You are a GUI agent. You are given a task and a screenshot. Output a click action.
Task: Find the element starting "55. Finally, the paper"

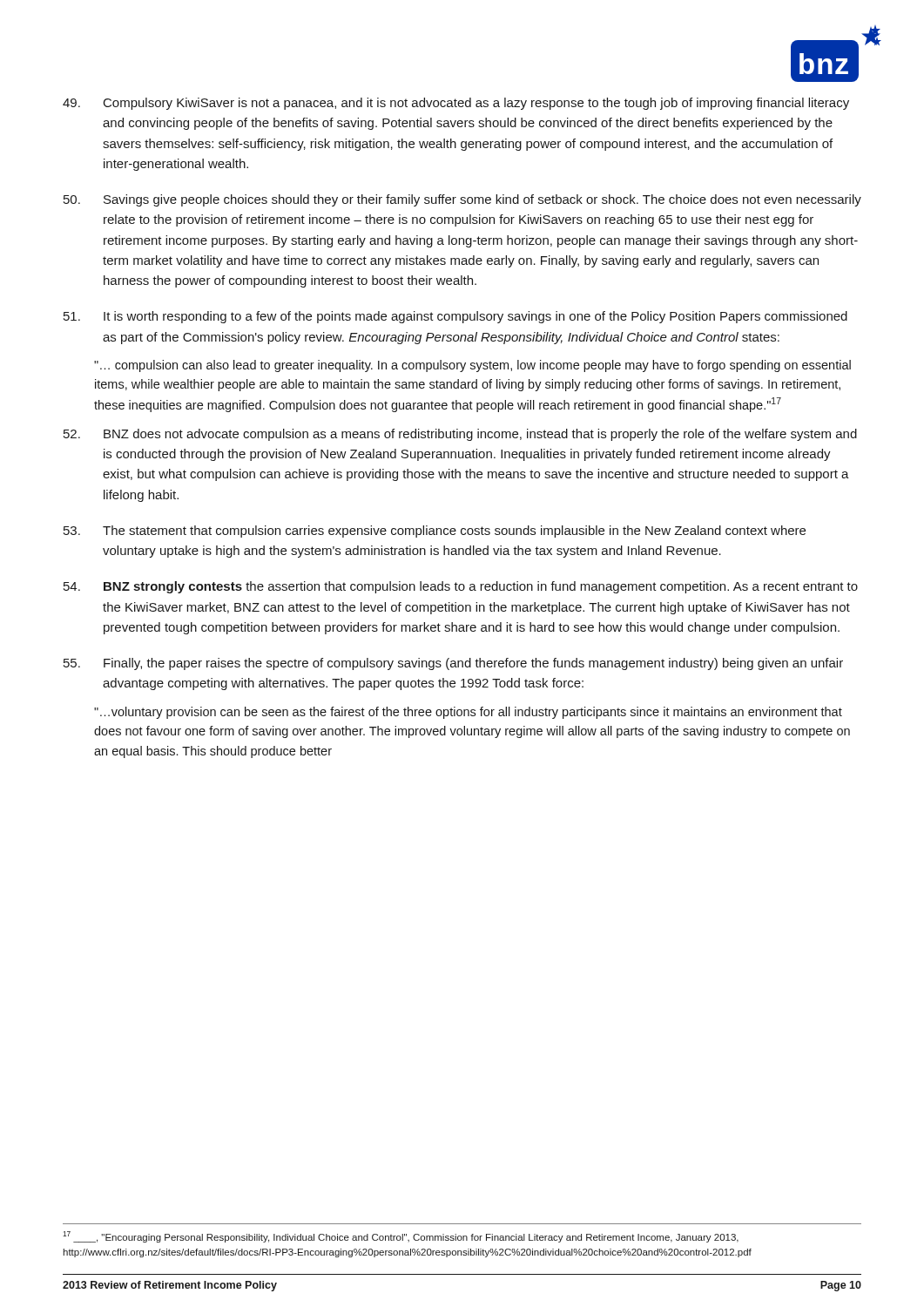(x=462, y=673)
